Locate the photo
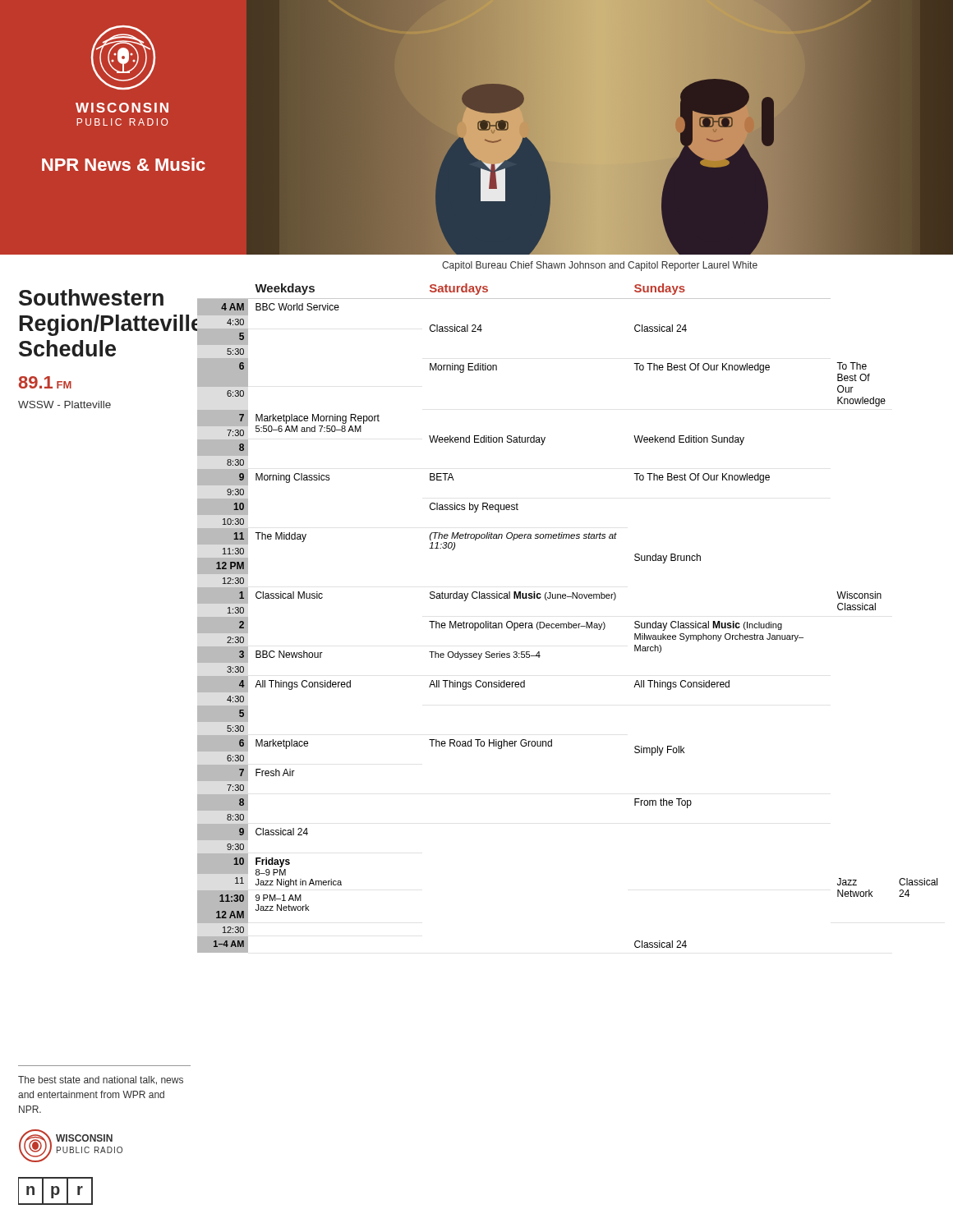The height and width of the screenshot is (1232, 953). [x=600, y=127]
